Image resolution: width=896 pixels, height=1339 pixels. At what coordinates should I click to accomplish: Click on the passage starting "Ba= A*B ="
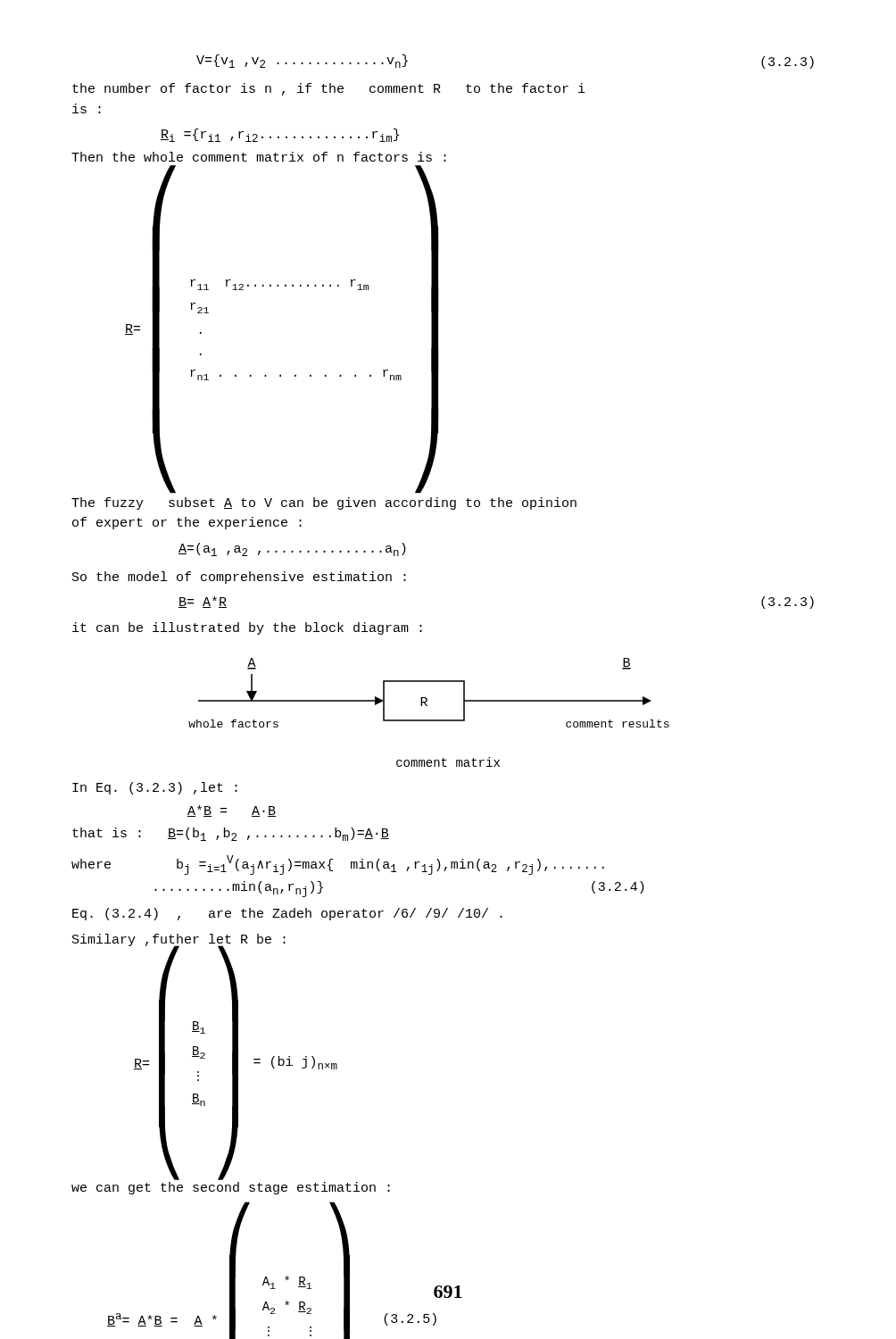click(277, 1276)
